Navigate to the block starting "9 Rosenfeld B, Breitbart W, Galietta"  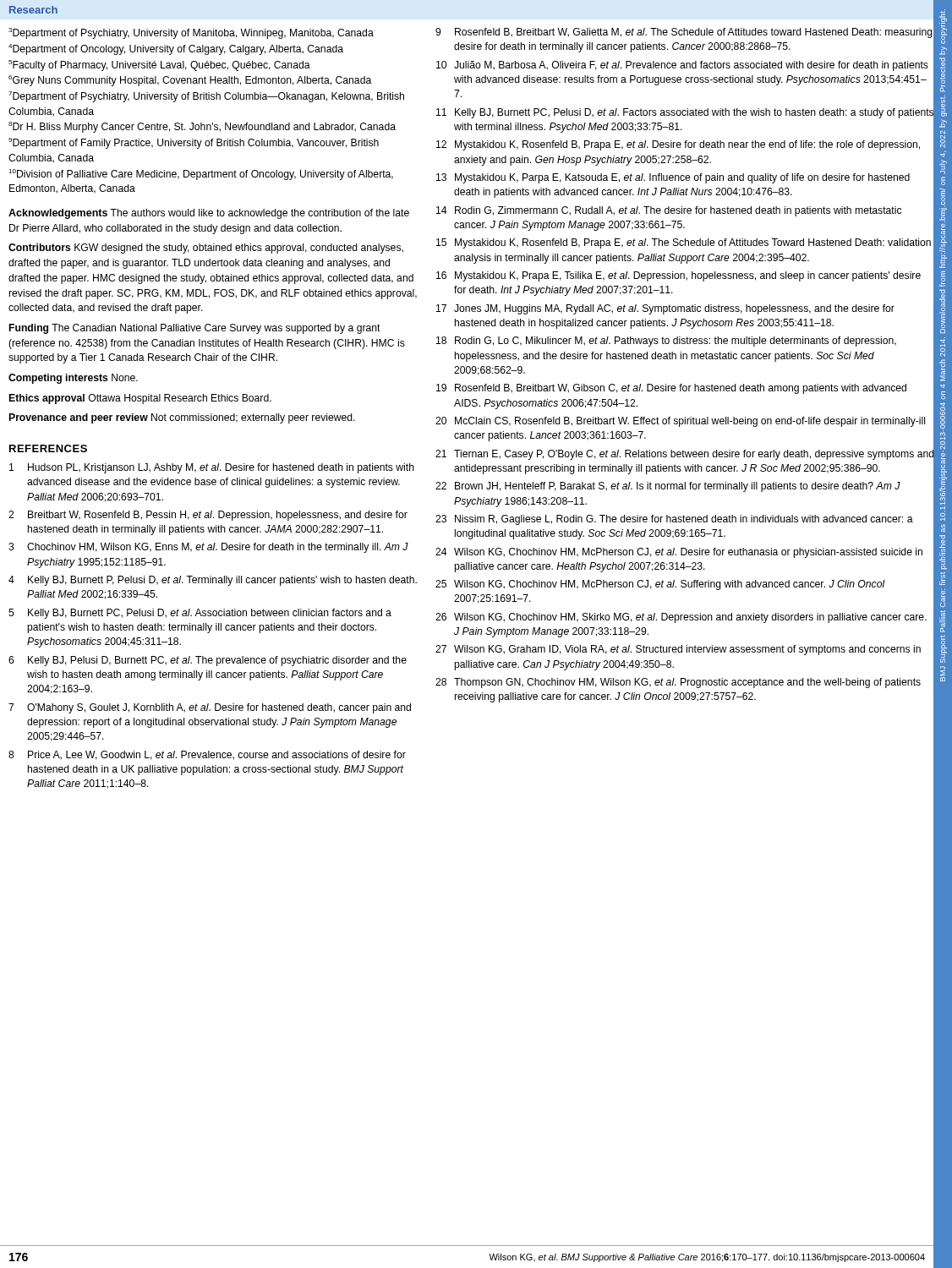click(685, 40)
